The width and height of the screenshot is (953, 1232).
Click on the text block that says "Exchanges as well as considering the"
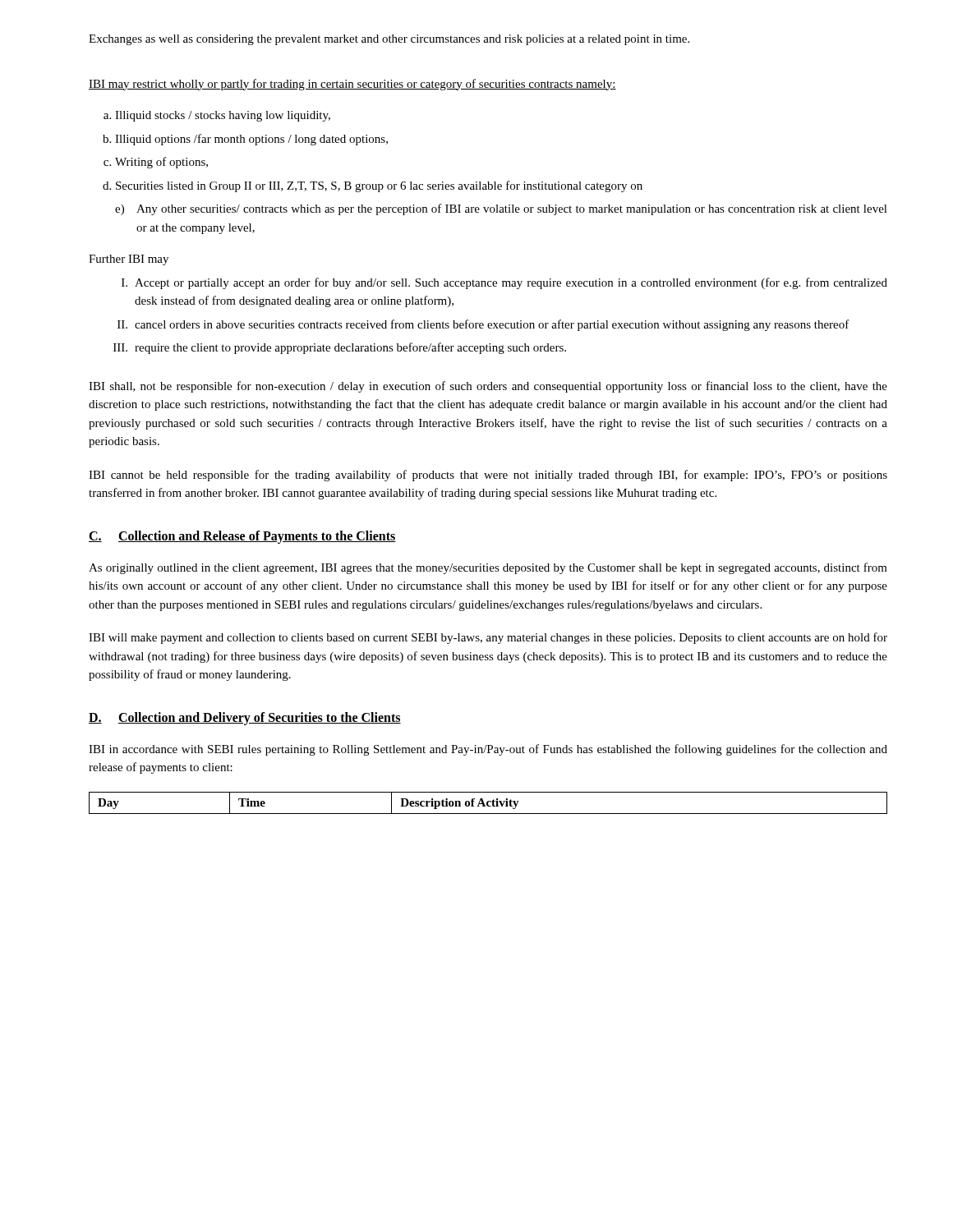coord(488,39)
